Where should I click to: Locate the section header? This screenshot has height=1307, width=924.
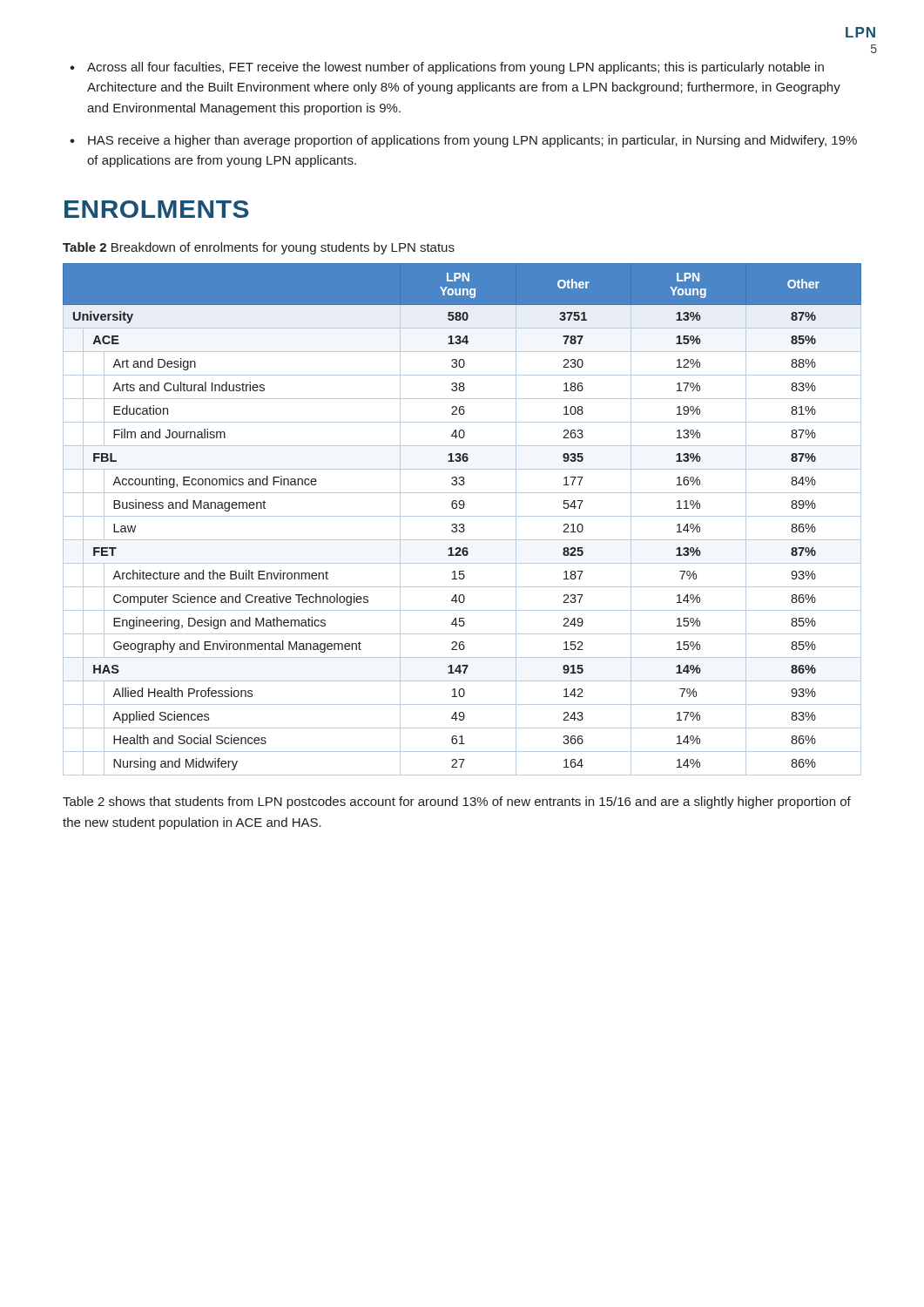156,209
